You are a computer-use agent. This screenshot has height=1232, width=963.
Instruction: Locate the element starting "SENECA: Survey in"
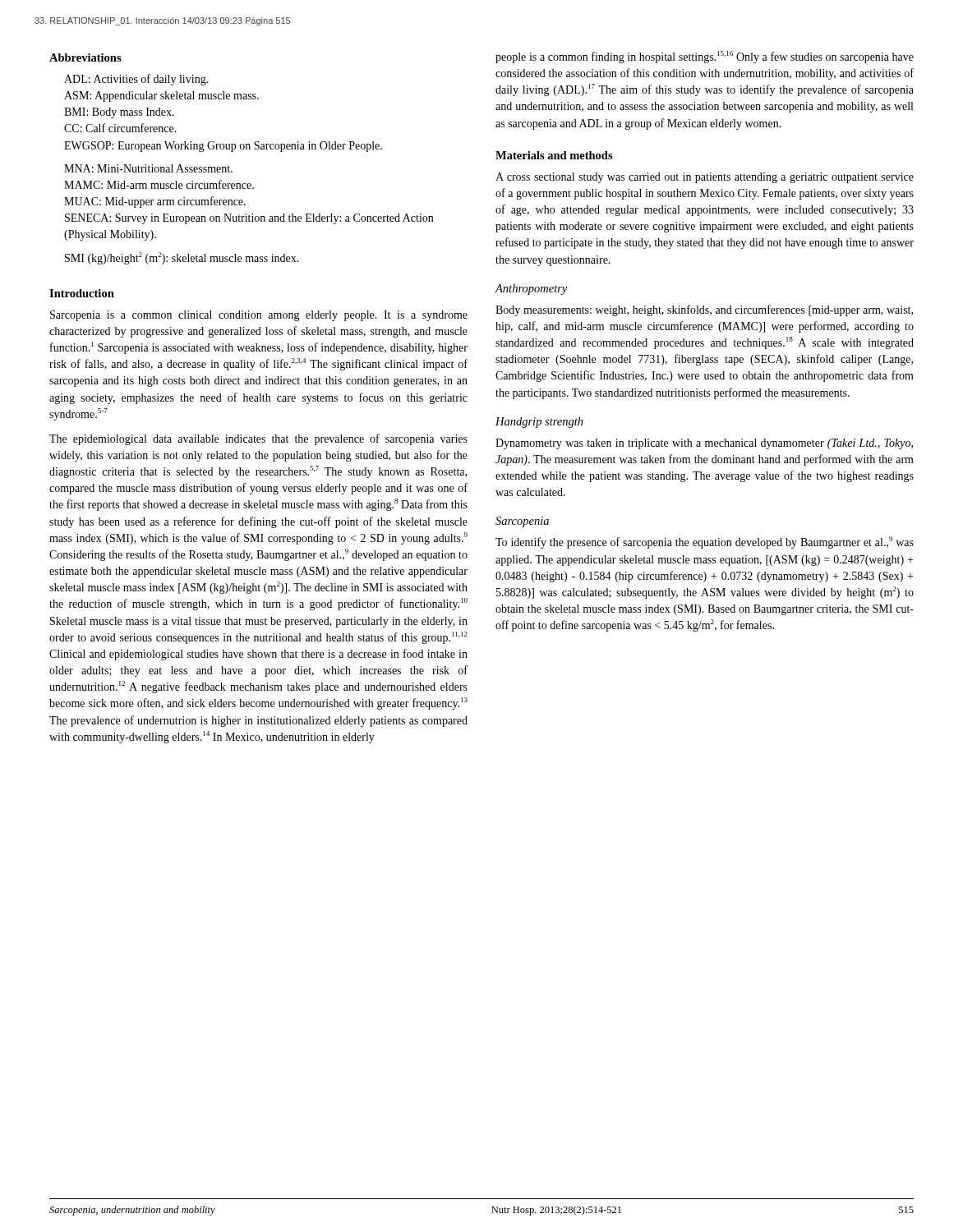[x=249, y=227]
